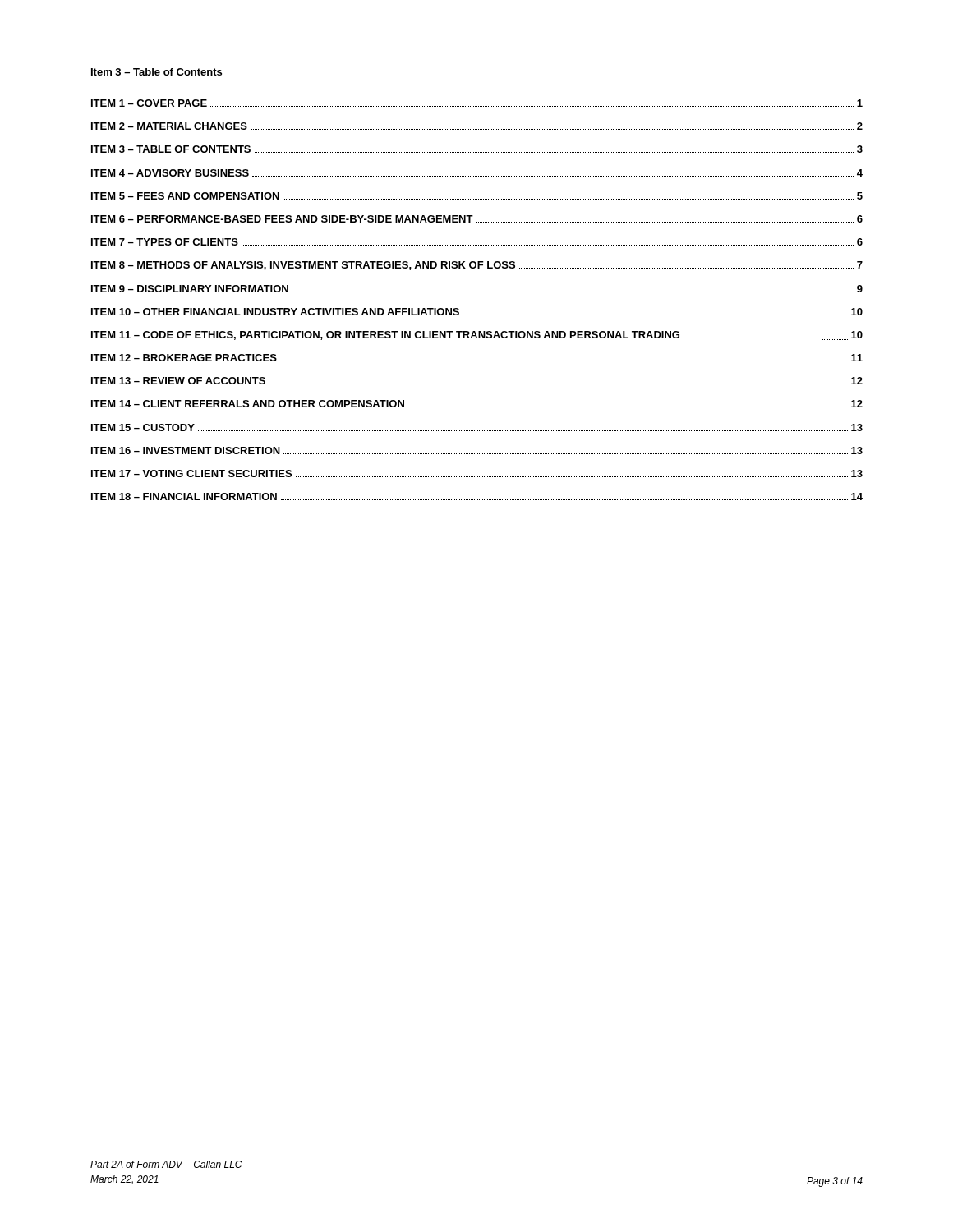
Task: Find the list item that reads "ITEM 9 –"
Action: click(476, 289)
